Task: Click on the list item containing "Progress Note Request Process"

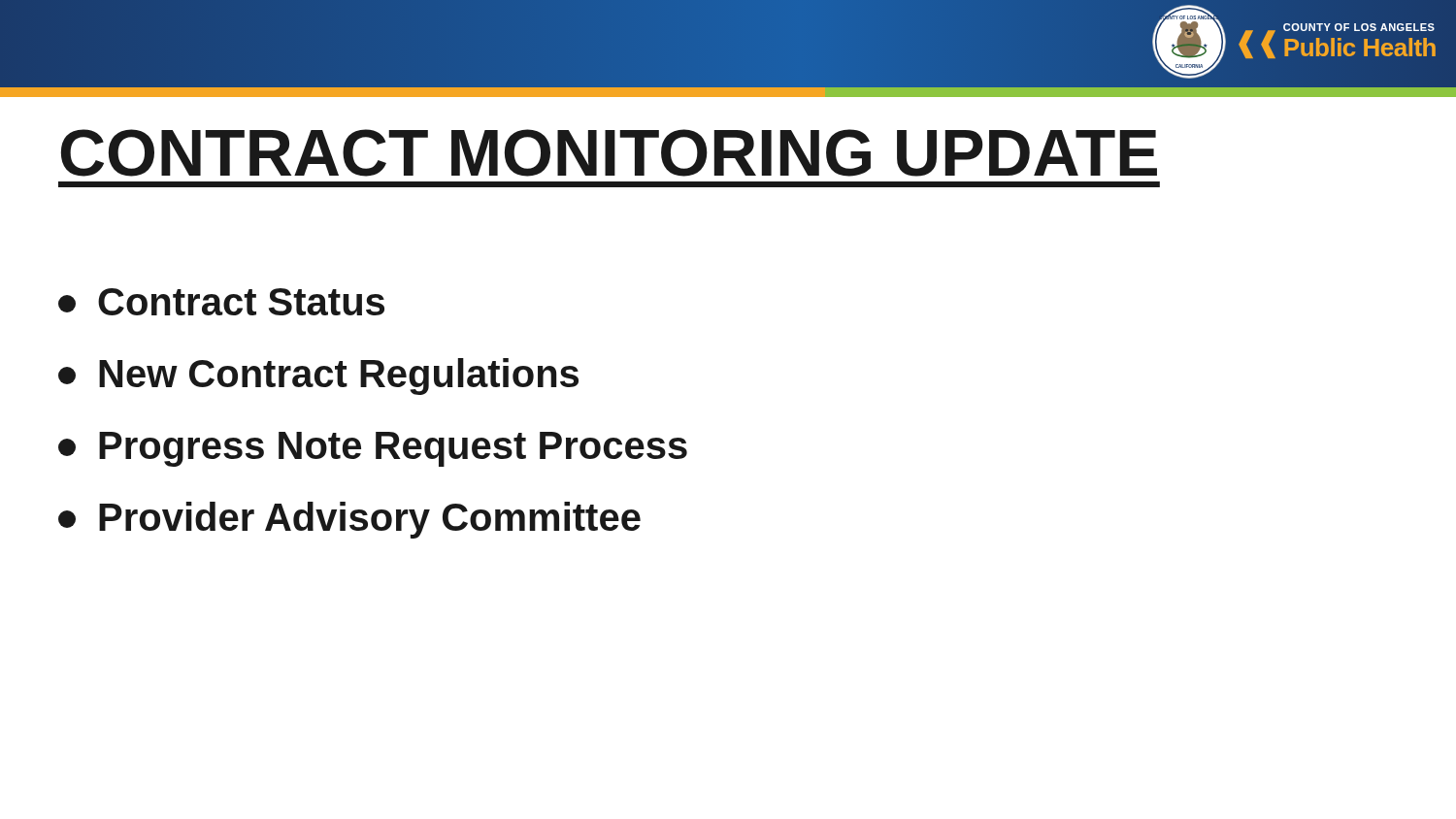Action: pos(373,445)
